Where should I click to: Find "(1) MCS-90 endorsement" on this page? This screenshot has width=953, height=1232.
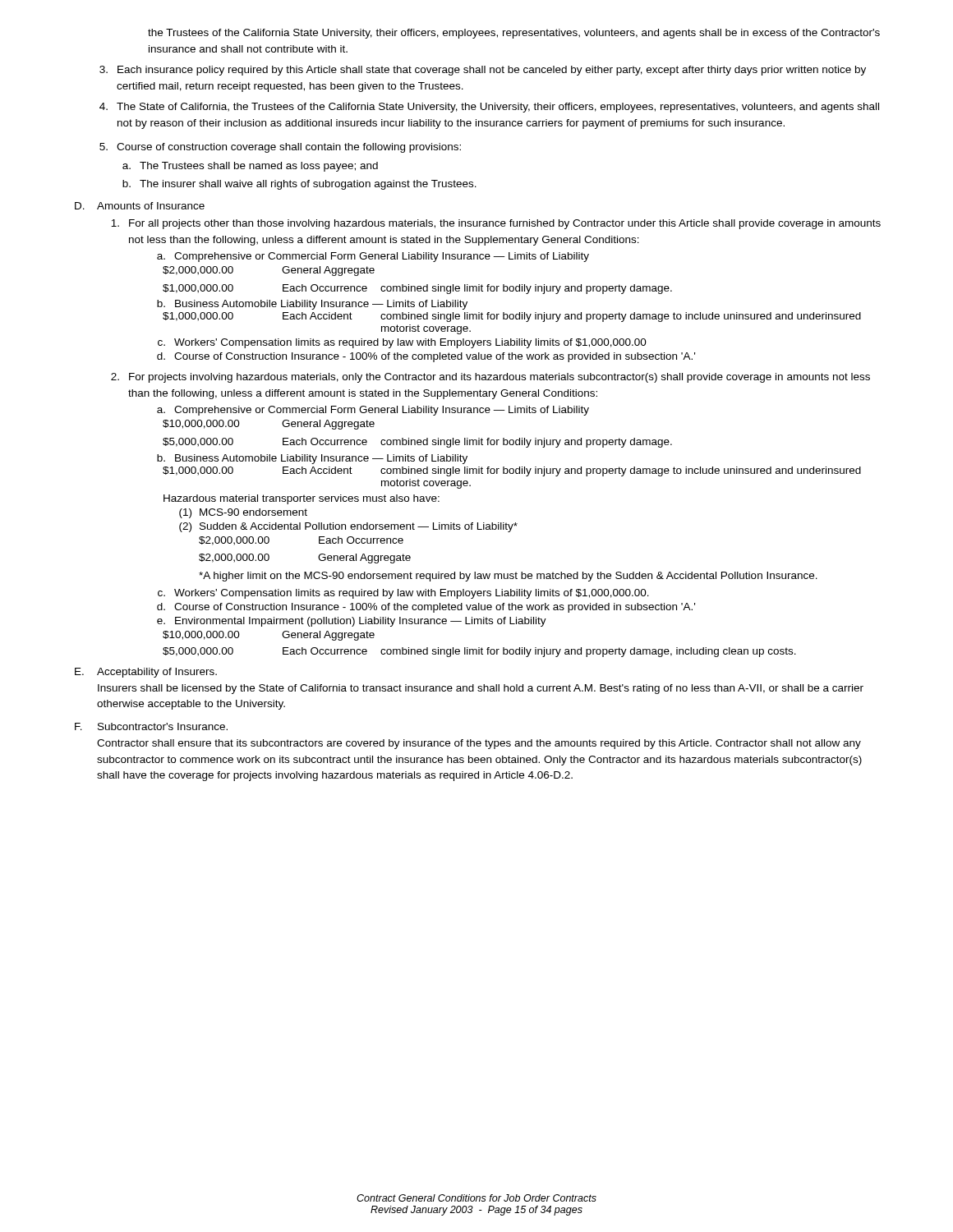(240, 512)
